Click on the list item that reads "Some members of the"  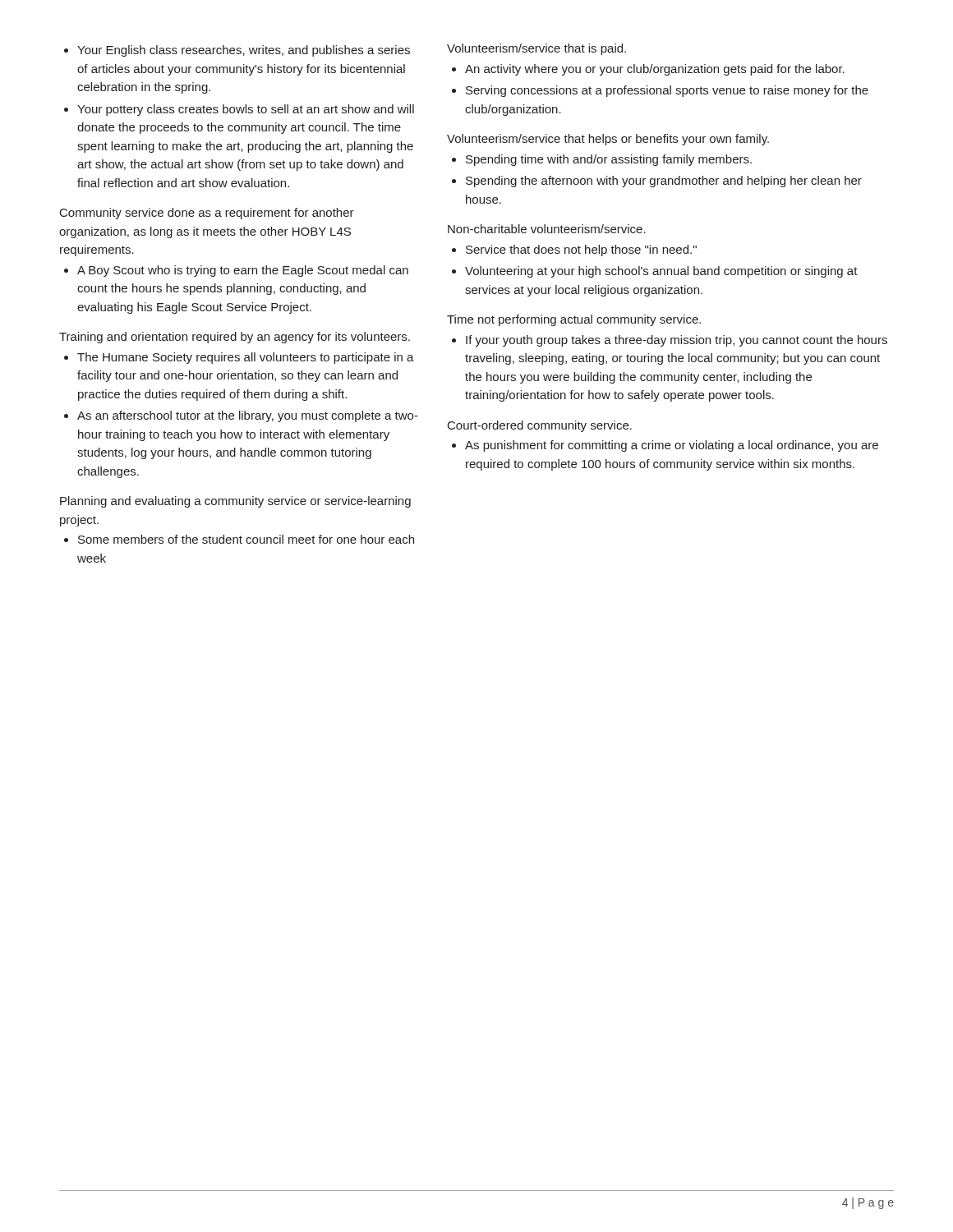click(246, 548)
